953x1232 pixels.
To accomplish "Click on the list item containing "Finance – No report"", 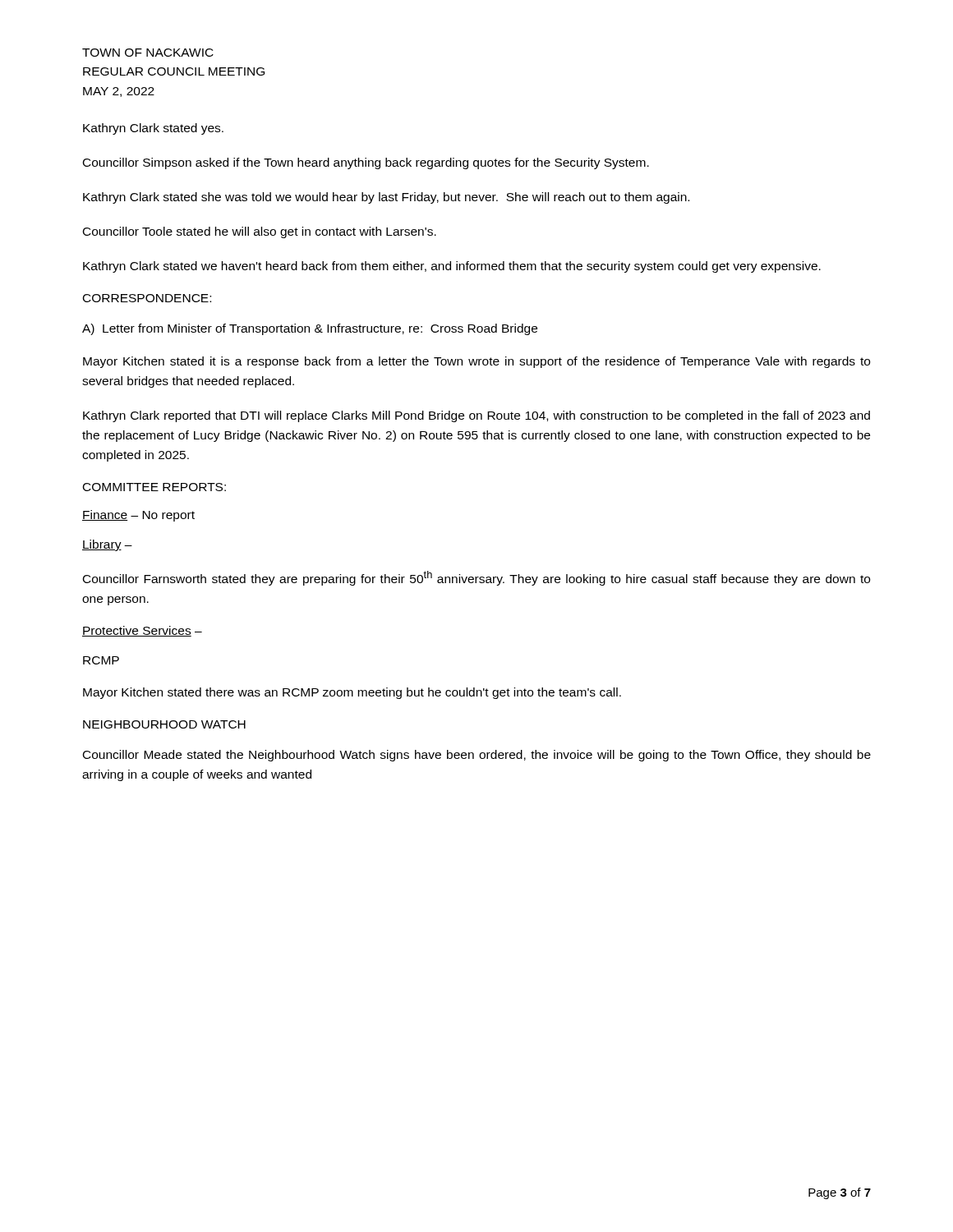I will pyautogui.click(x=138, y=514).
